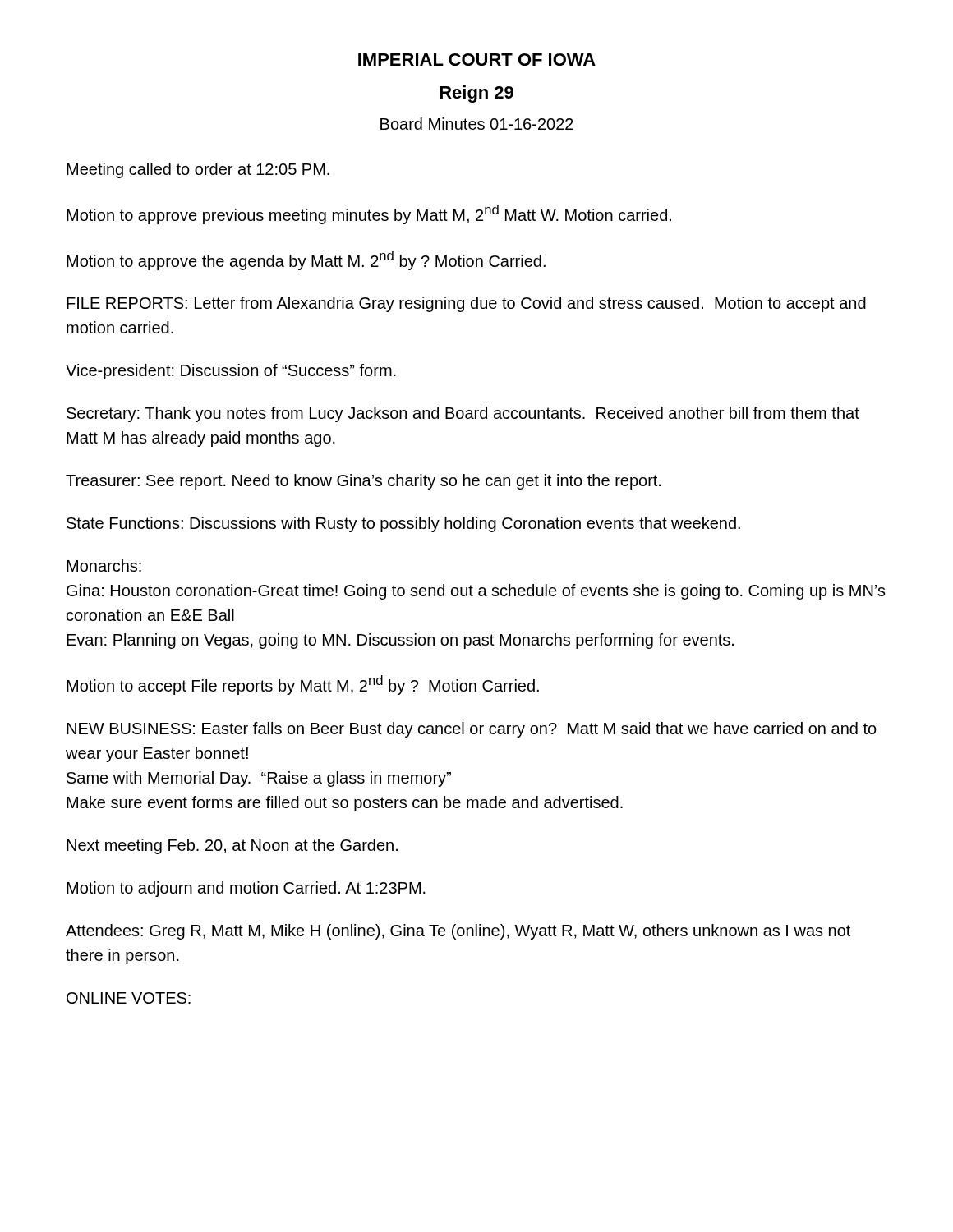Select the element starting "IMPERIAL COURT OF"
953x1232 pixels.
click(x=476, y=60)
